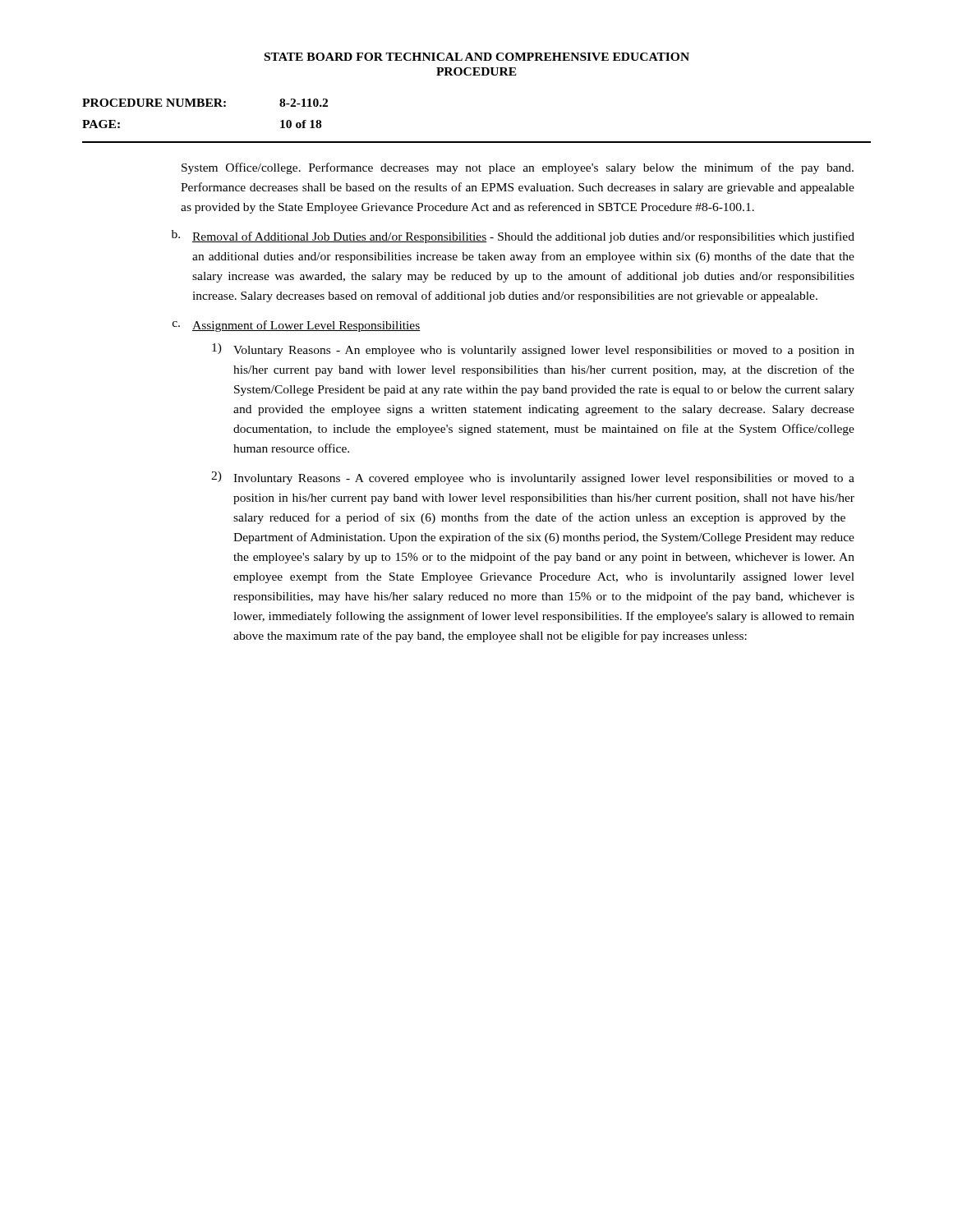Locate the text starting "1) Voluntary Reasons - An employee who"
This screenshot has width=953, height=1232.
point(518,399)
